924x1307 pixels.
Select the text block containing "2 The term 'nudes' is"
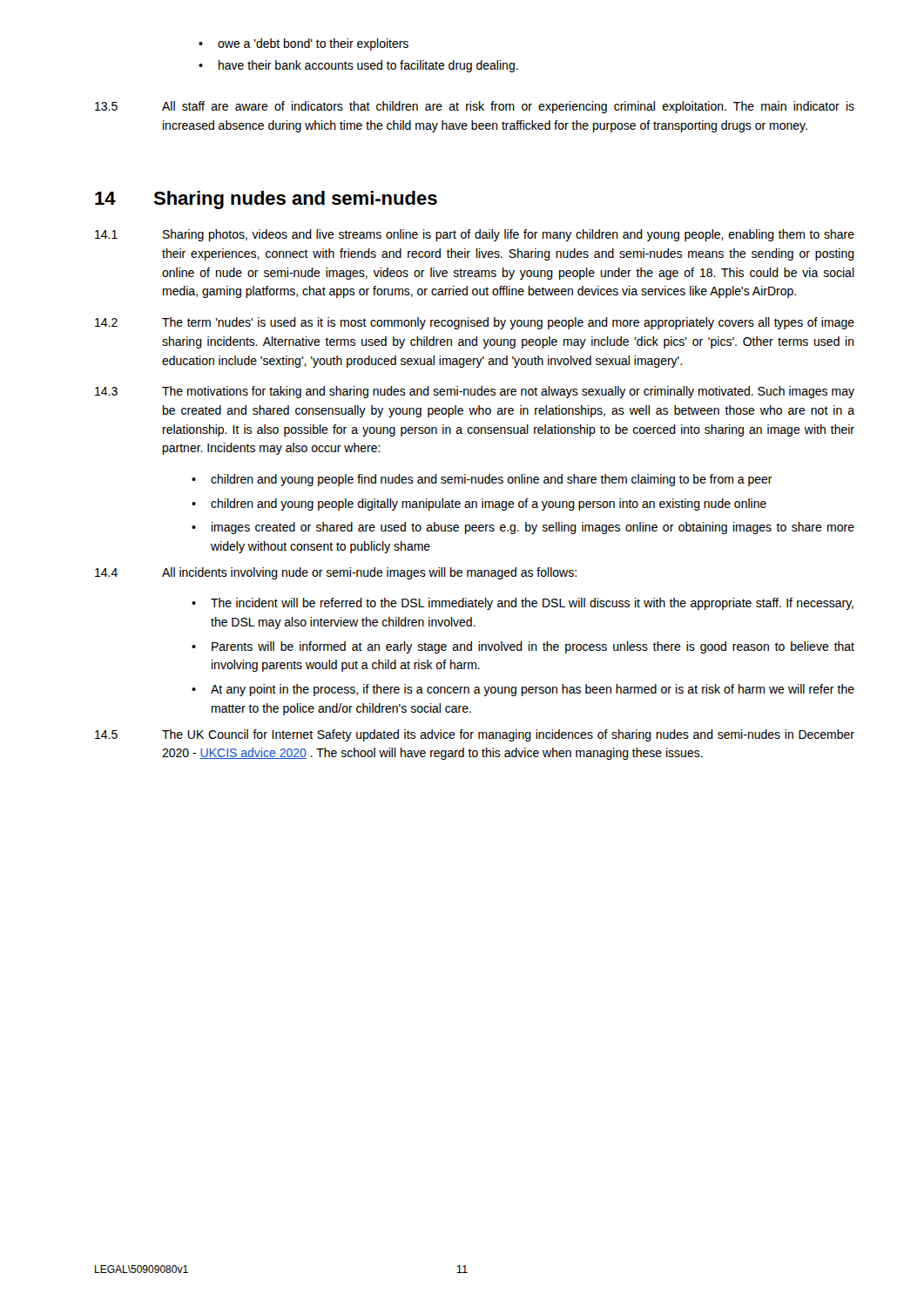click(x=474, y=342)
